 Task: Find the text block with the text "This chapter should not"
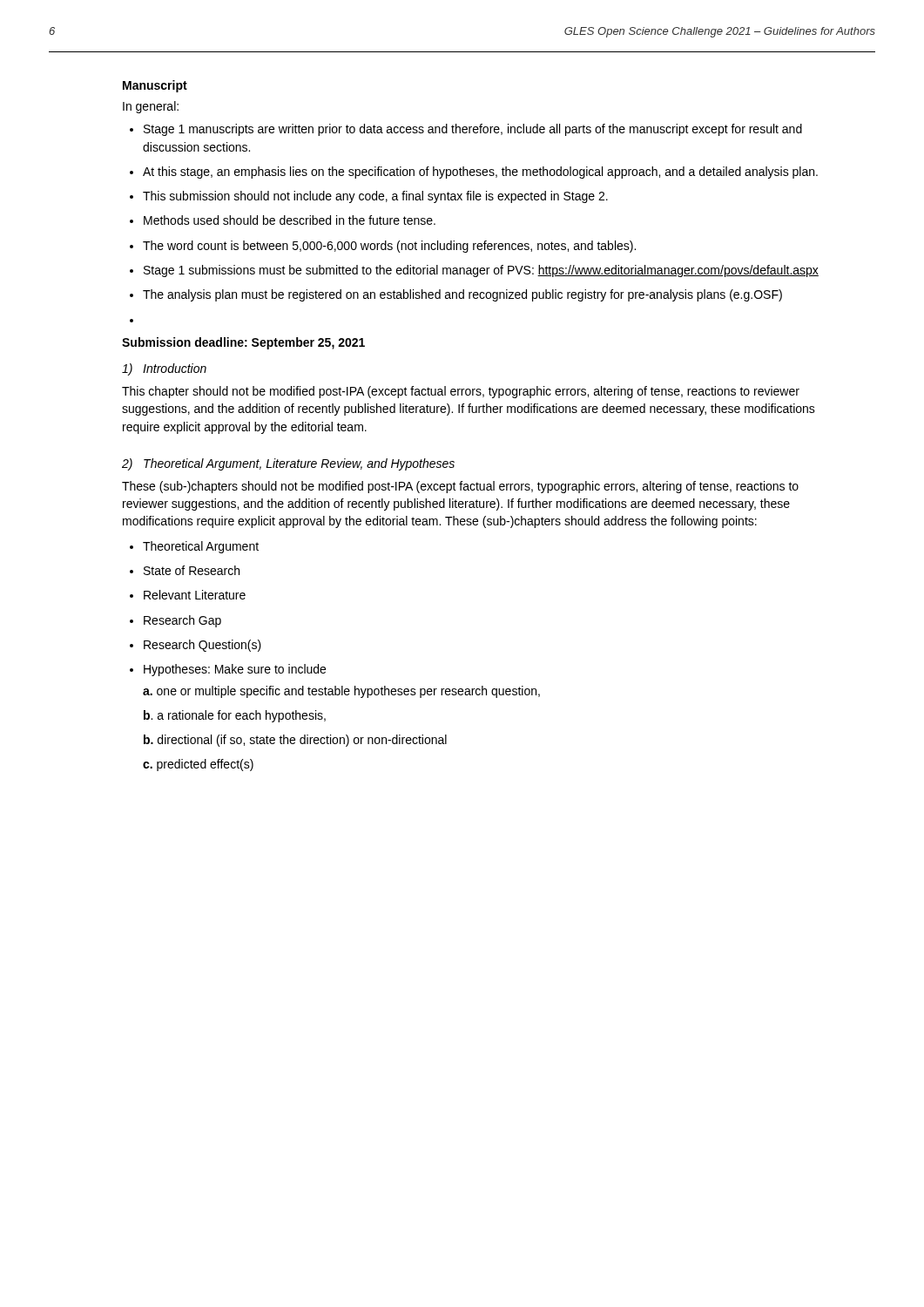[x=469, y=409]
